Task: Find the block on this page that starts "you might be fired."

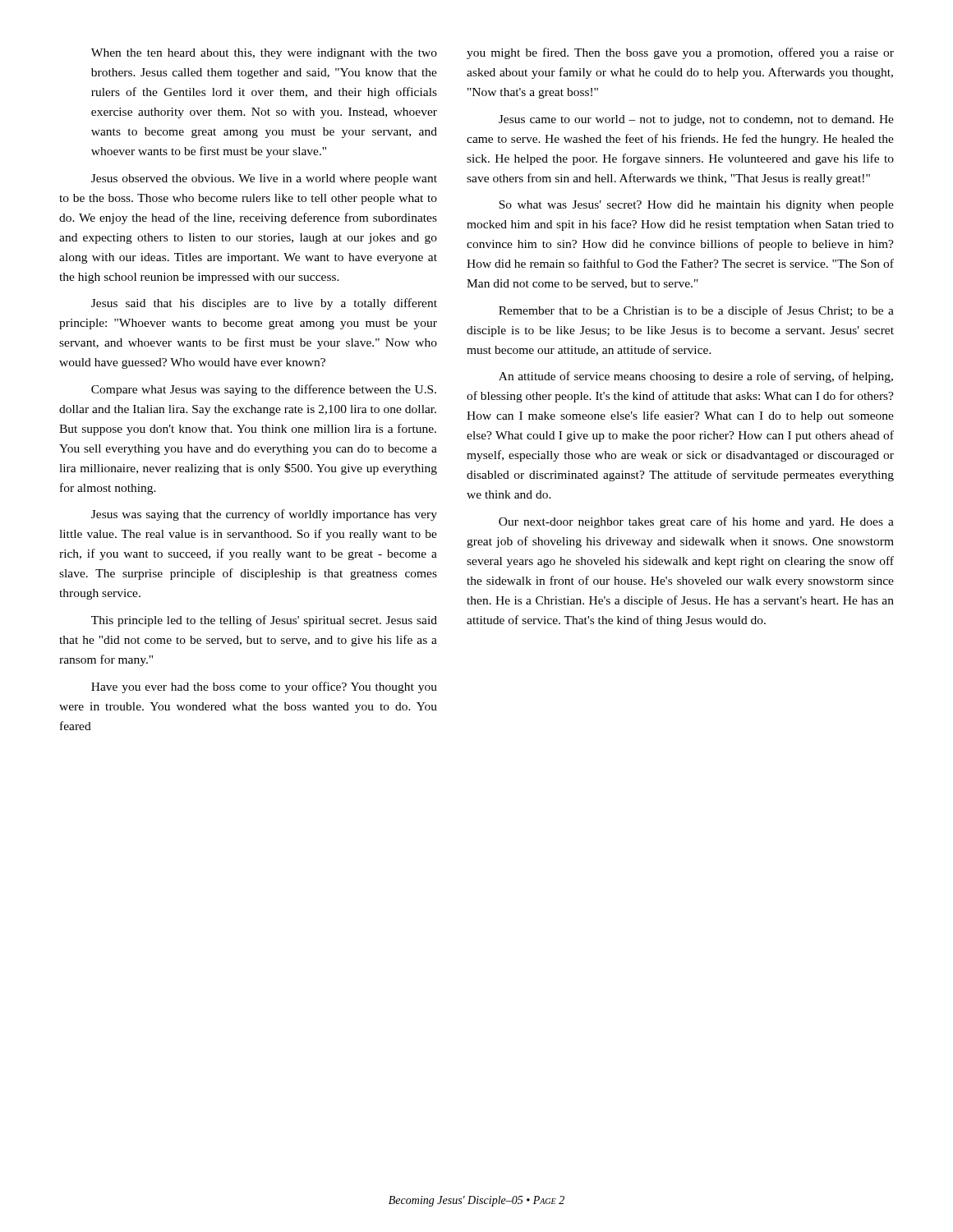Action: click(x=680, y=336)
